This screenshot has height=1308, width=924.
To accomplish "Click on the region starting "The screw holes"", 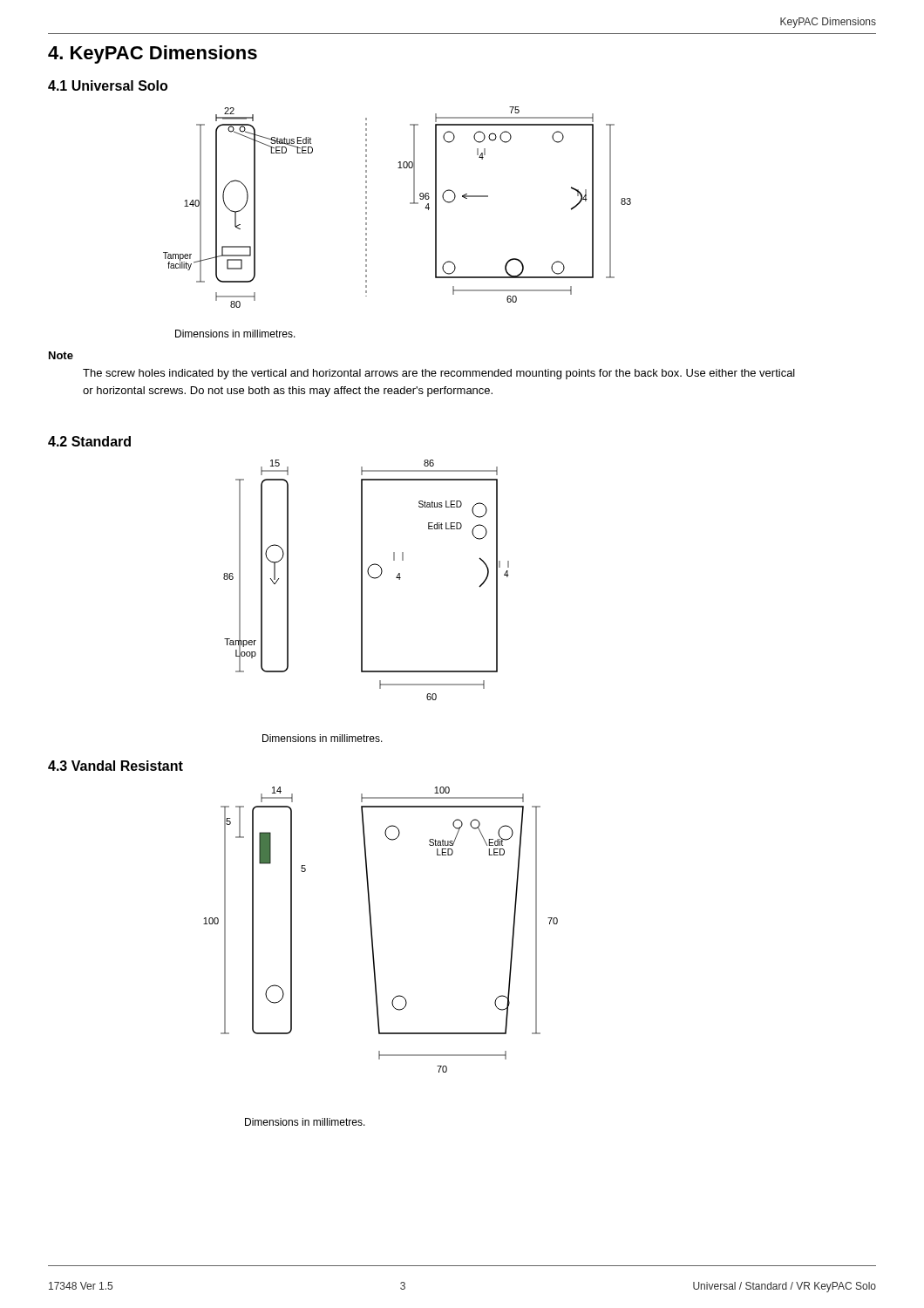I will [439, 381].
